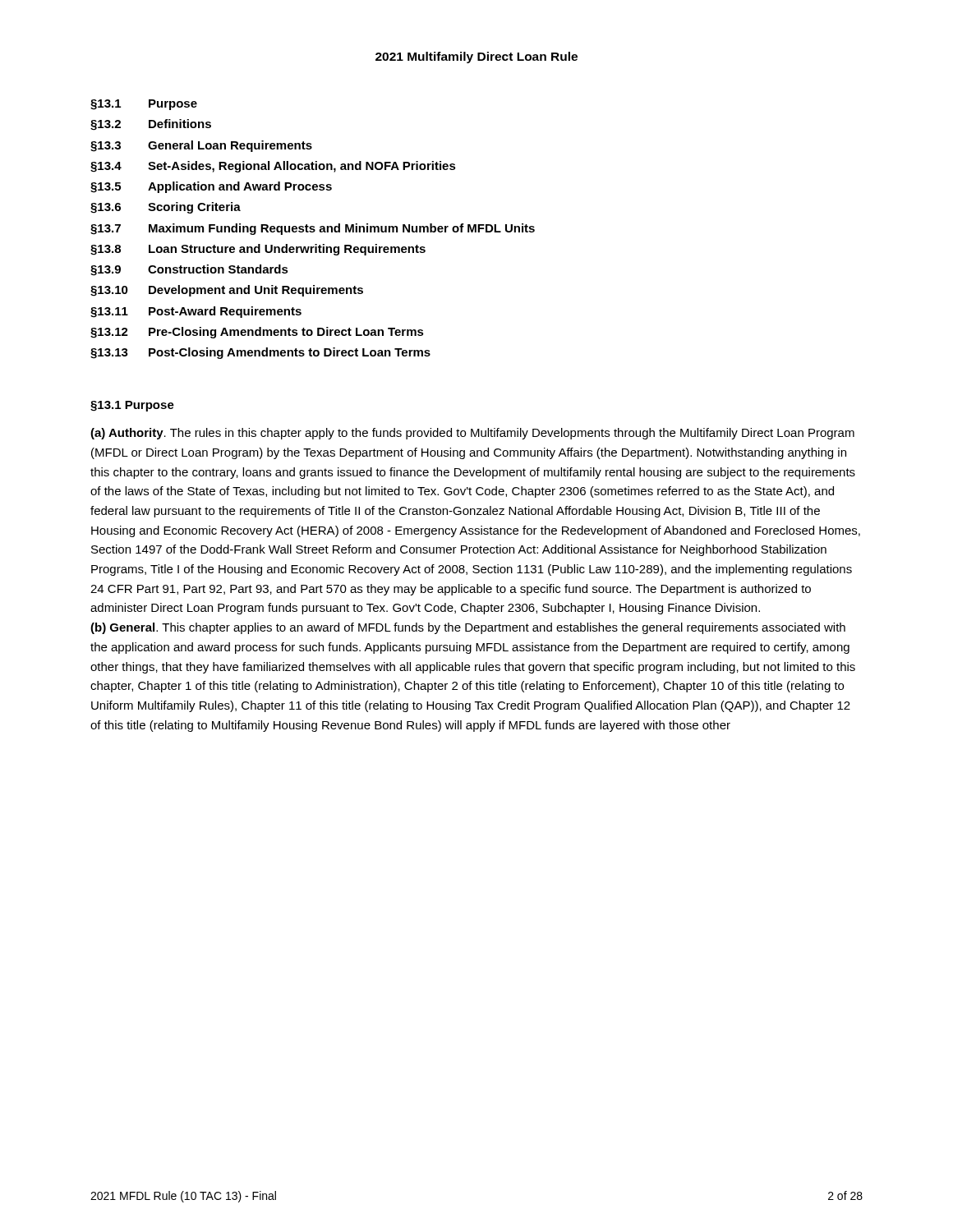Locate the list item with the text "§13.7 Maximum Funding Requests and Minimum Number"
953x1232 pixels.
tap(313, 228)
